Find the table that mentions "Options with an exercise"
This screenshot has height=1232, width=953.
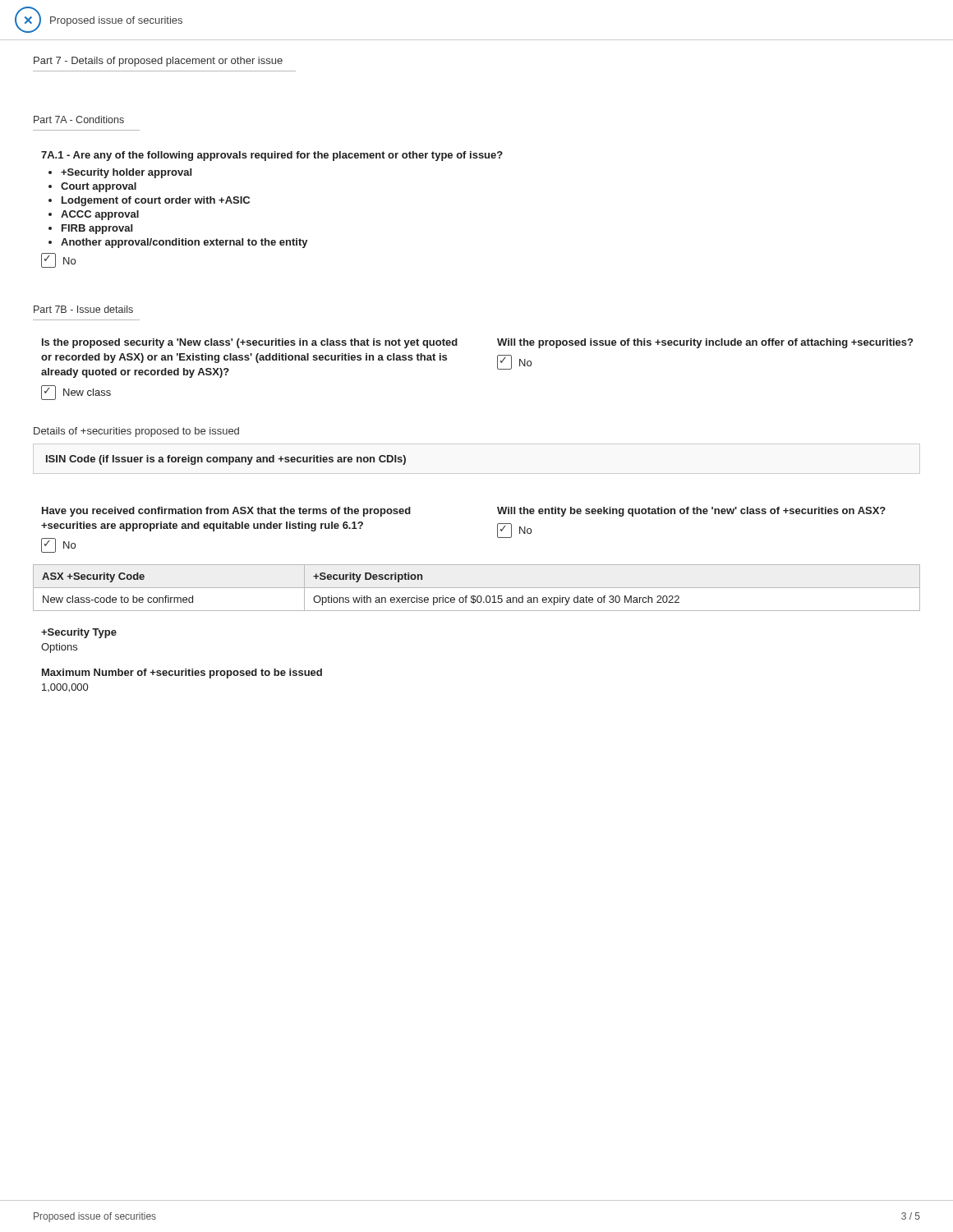pos(476,588)
